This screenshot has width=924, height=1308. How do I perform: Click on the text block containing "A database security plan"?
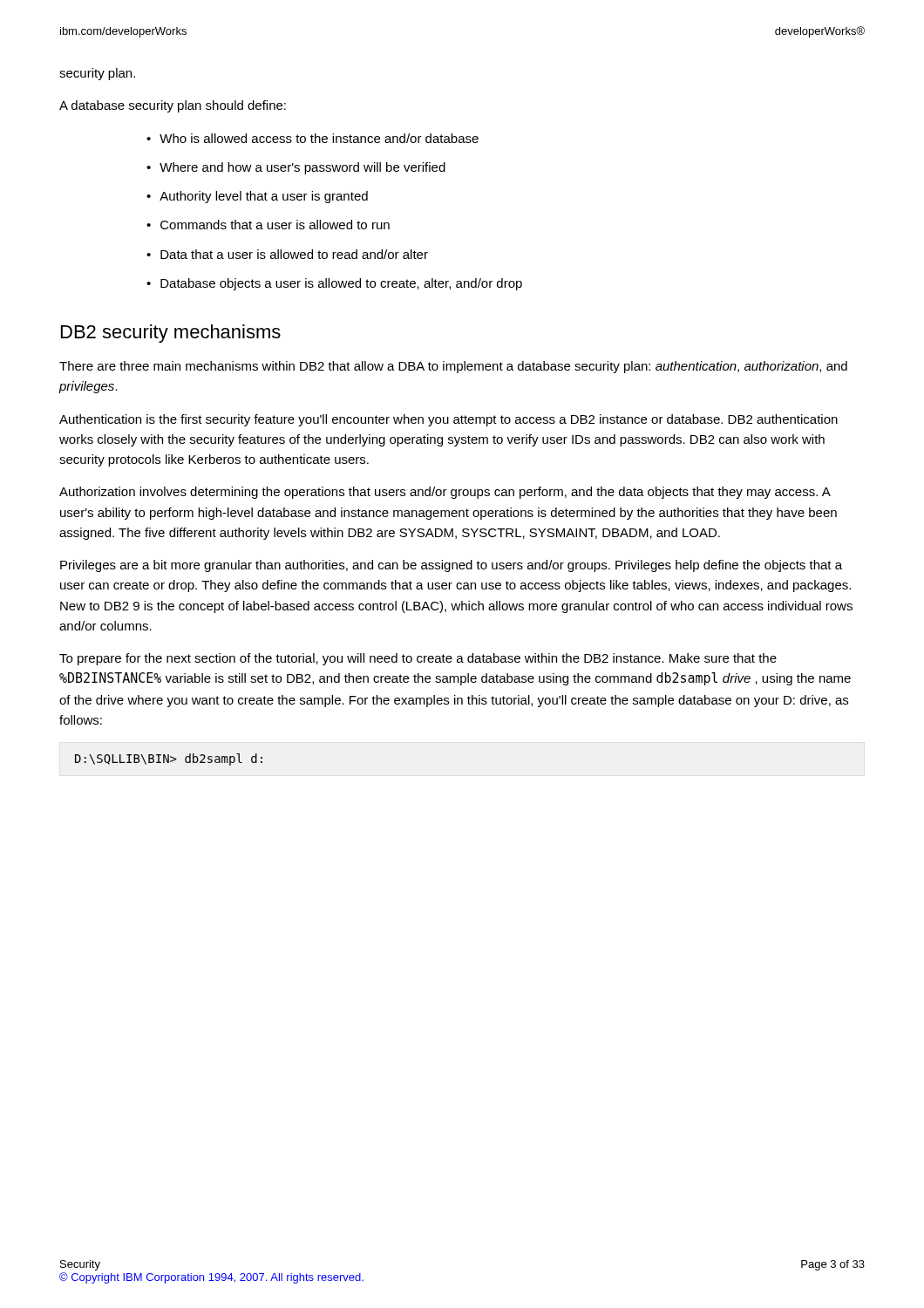point(173,105)
